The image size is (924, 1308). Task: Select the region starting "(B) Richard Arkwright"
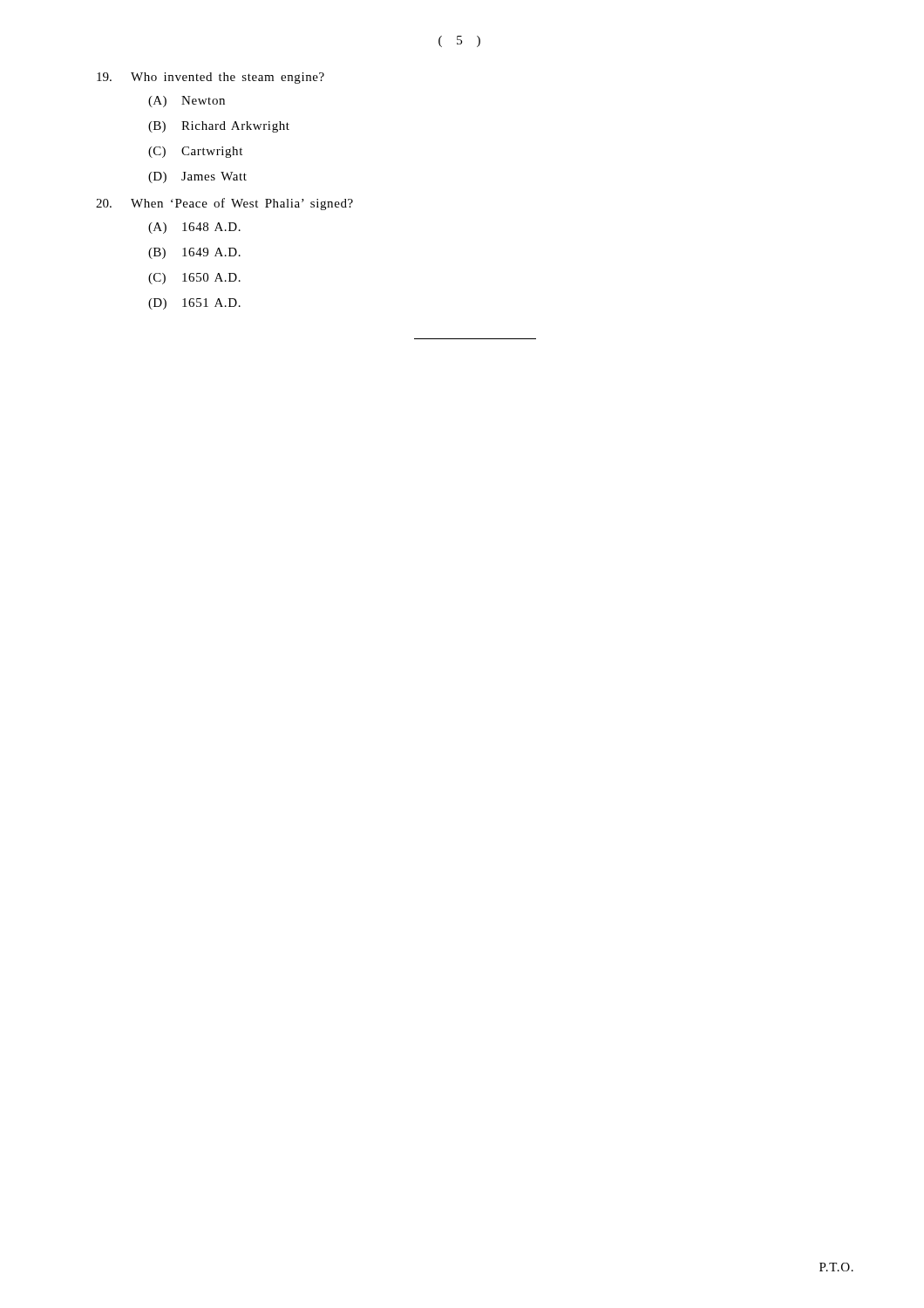tap(219, 126)
